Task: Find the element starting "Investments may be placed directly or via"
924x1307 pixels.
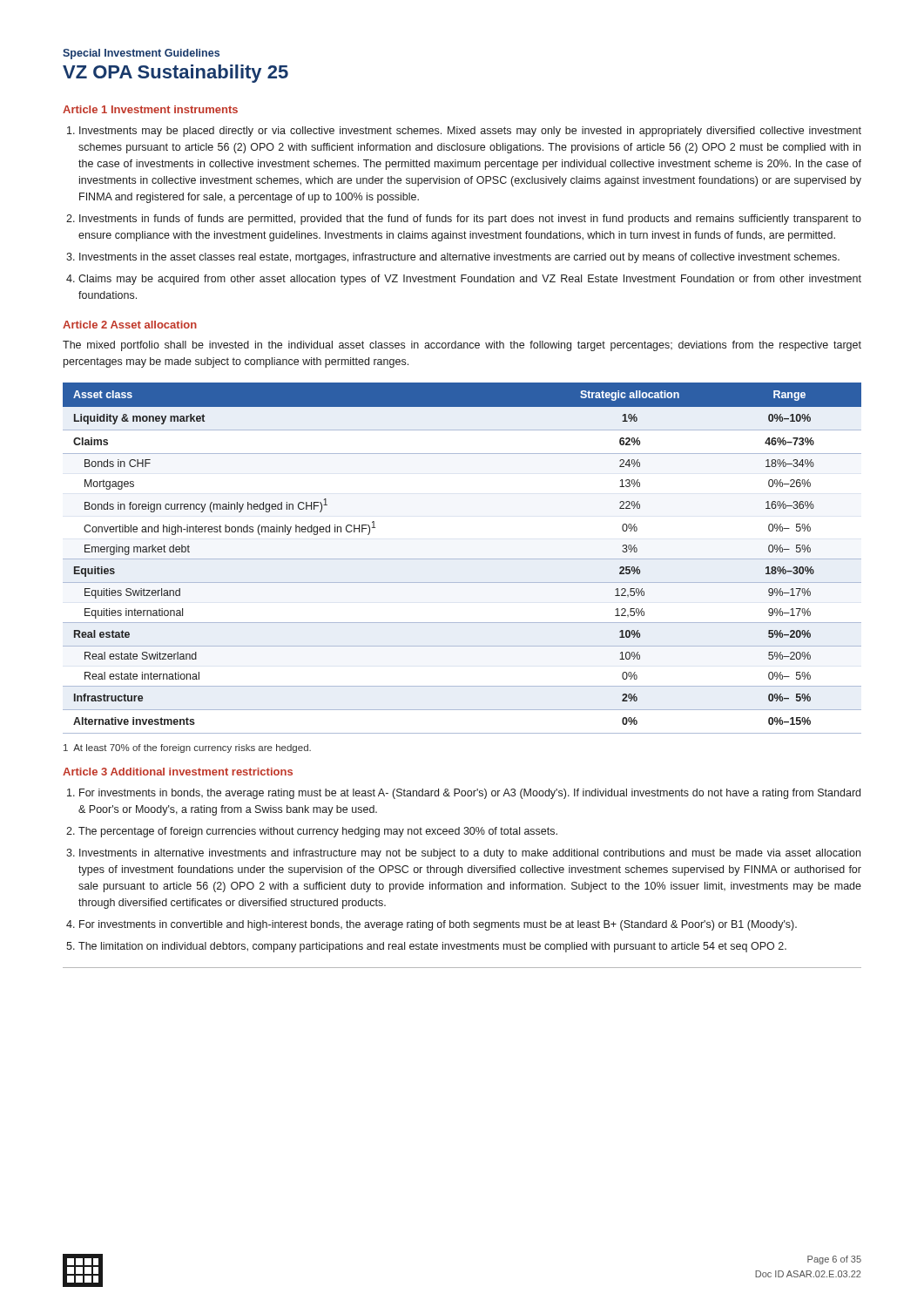Action: coord(470,164)
